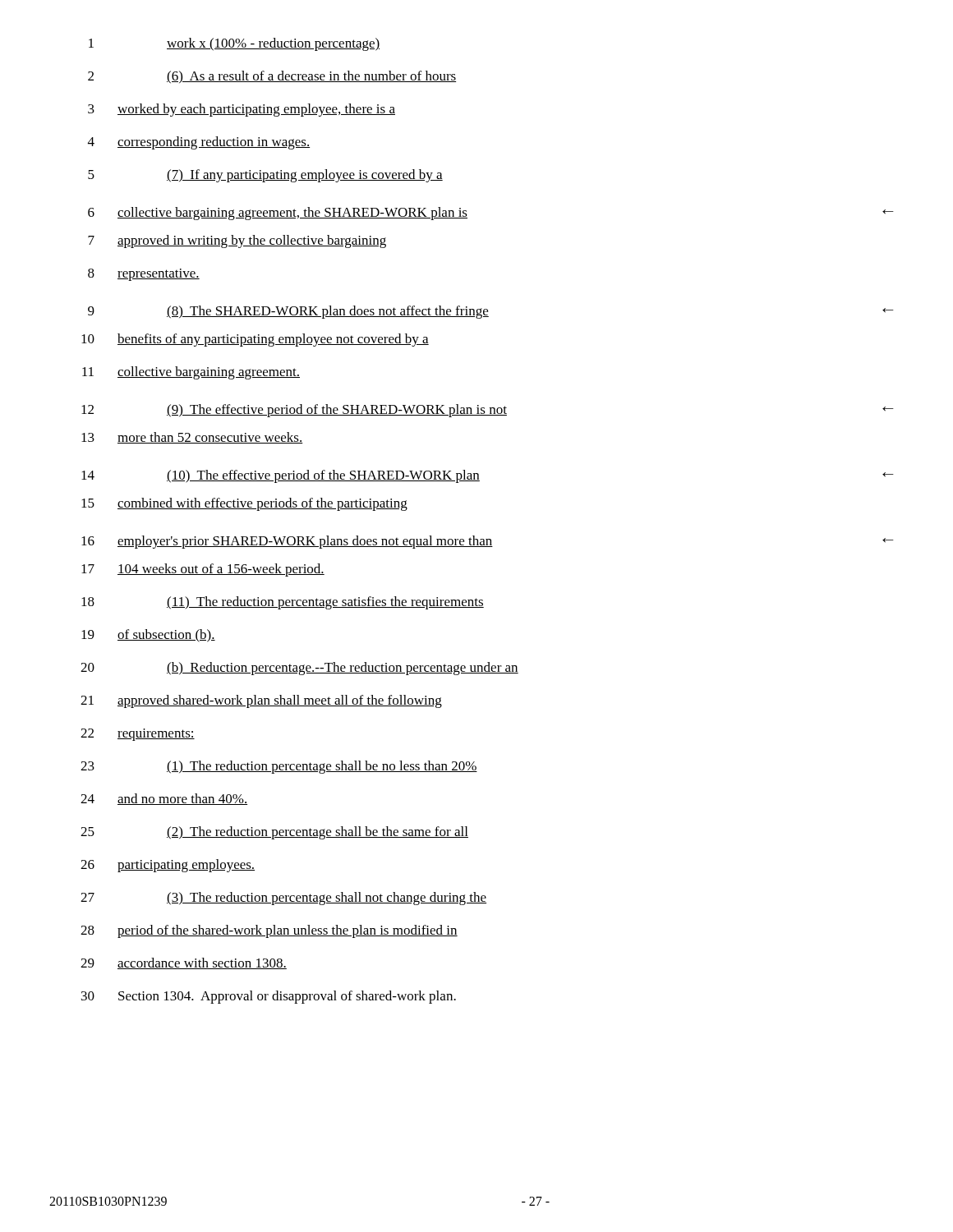Point to the block beginning "15 combined with effective periods of"

pos(244,504)
